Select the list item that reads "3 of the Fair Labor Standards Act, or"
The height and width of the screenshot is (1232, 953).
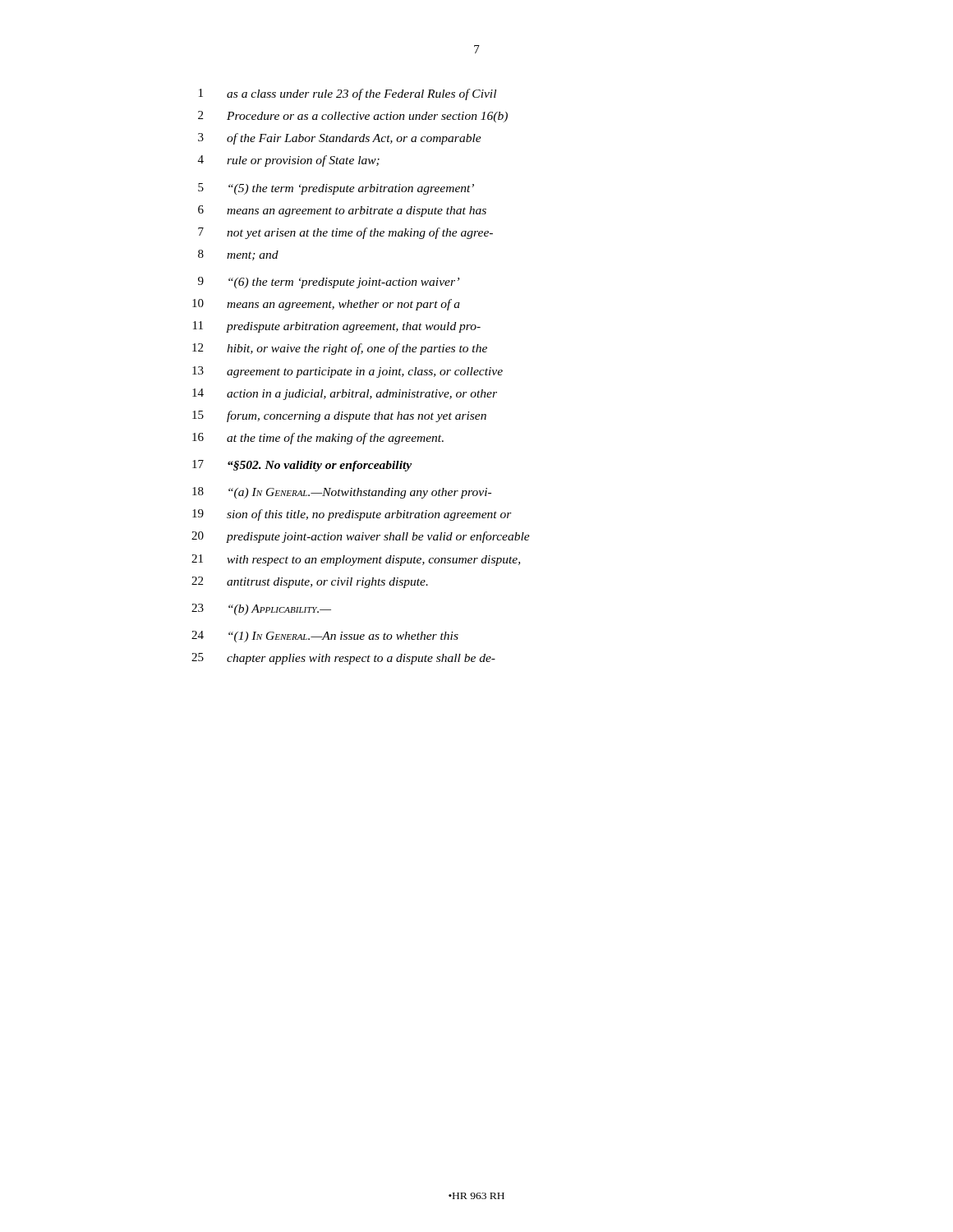coord(340,139)
